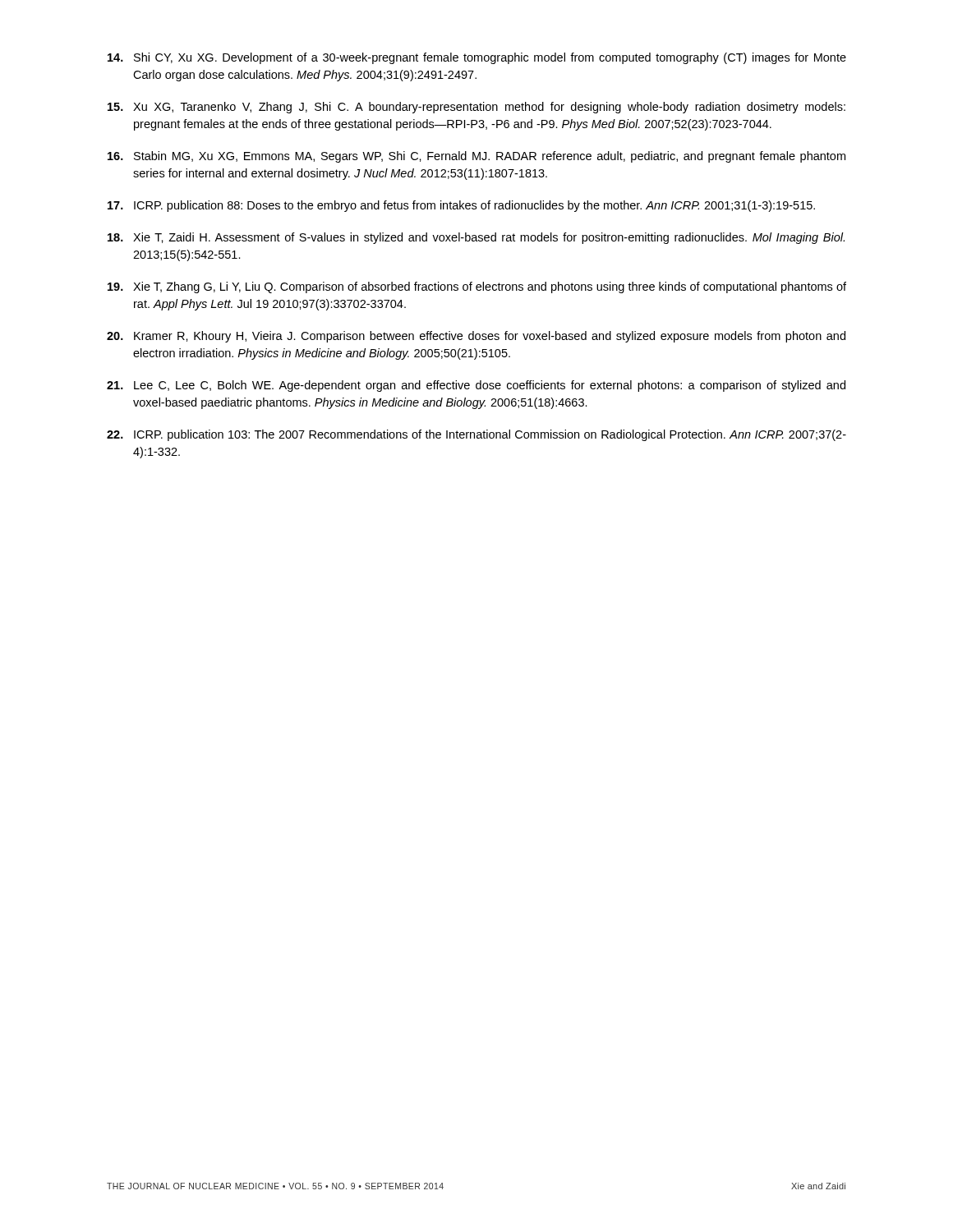Locate the element starting "17. ICRP. publication 88: Doses to the embryo"

[x=476, y=206]
